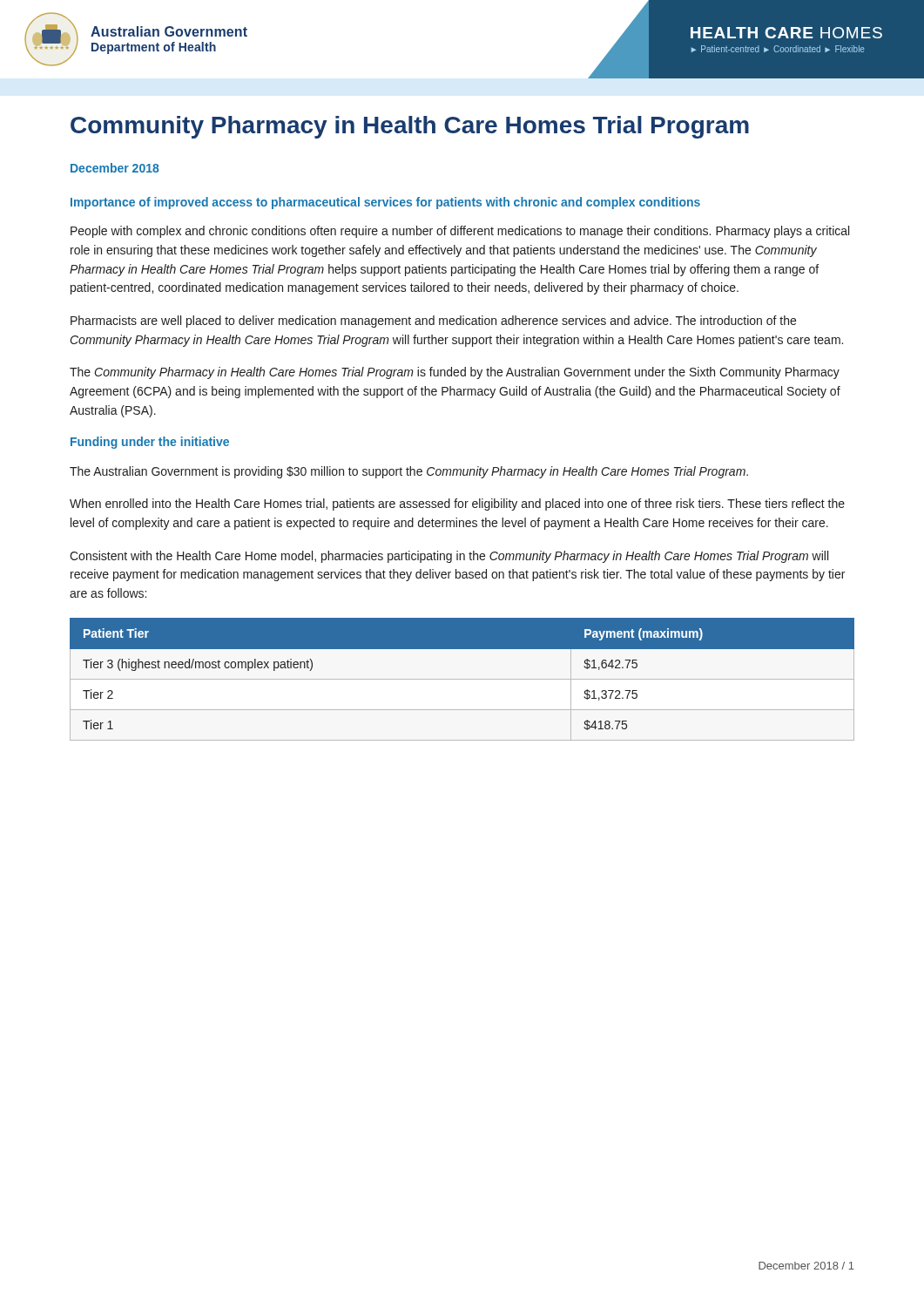This screenshot has height=1307, width=924.
Task: Select the text block starting "People with complex and chronic conditions often require"
Action: (462, 260)
